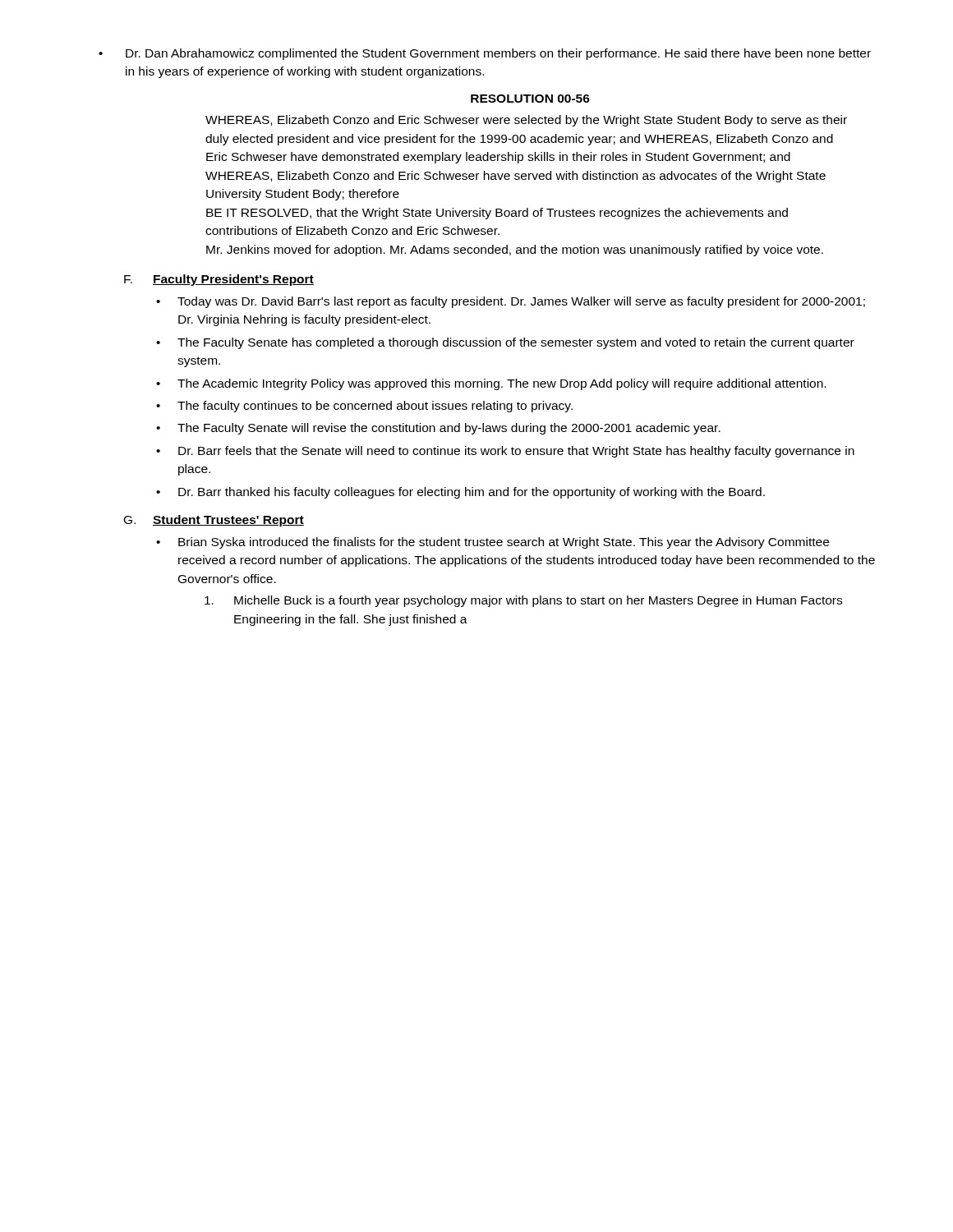Locate the text "G. Student Trustees' Report"

[213, 520]
